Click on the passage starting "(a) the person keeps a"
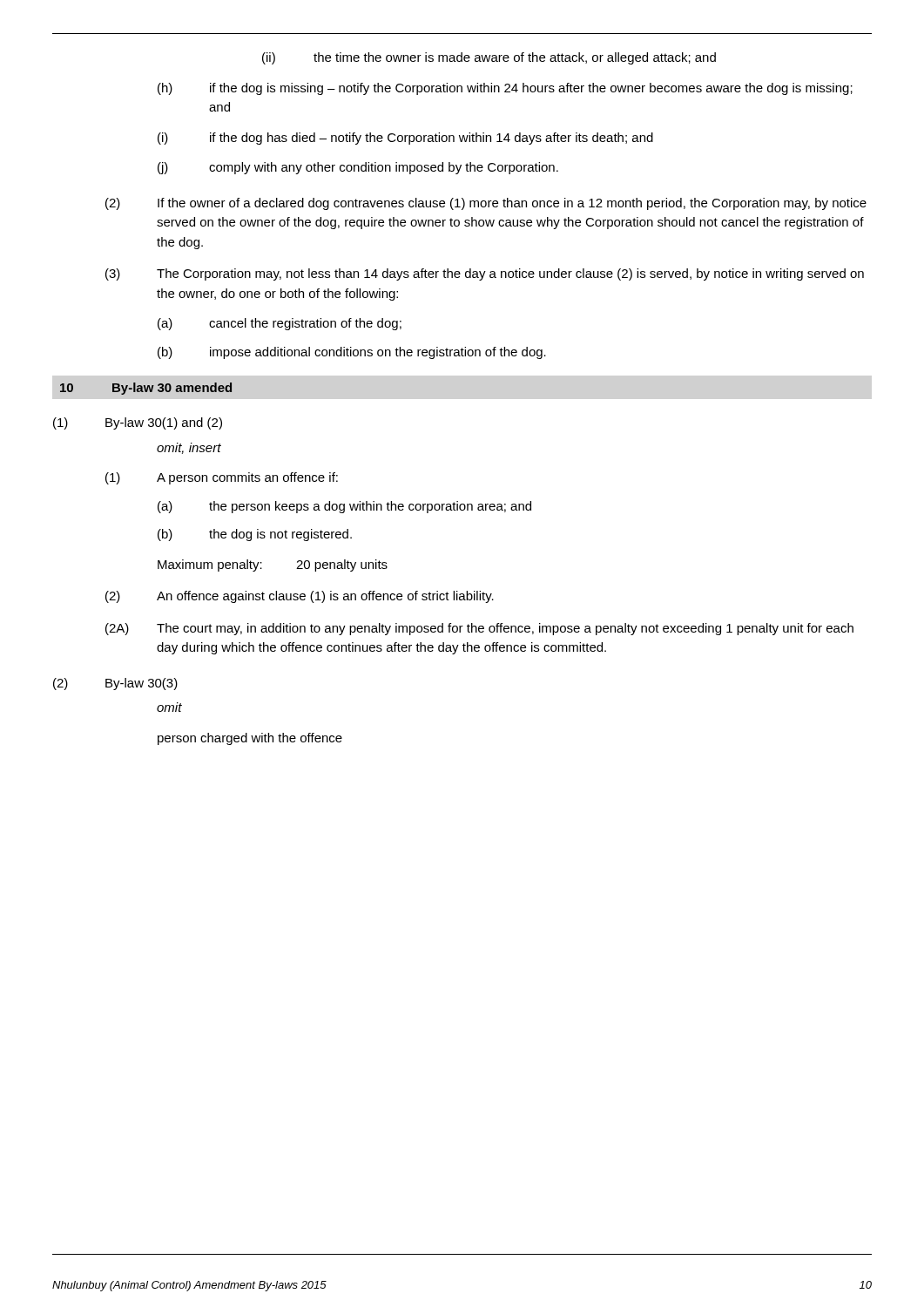This screenshot has height=1307, width=924. point(514,506)
